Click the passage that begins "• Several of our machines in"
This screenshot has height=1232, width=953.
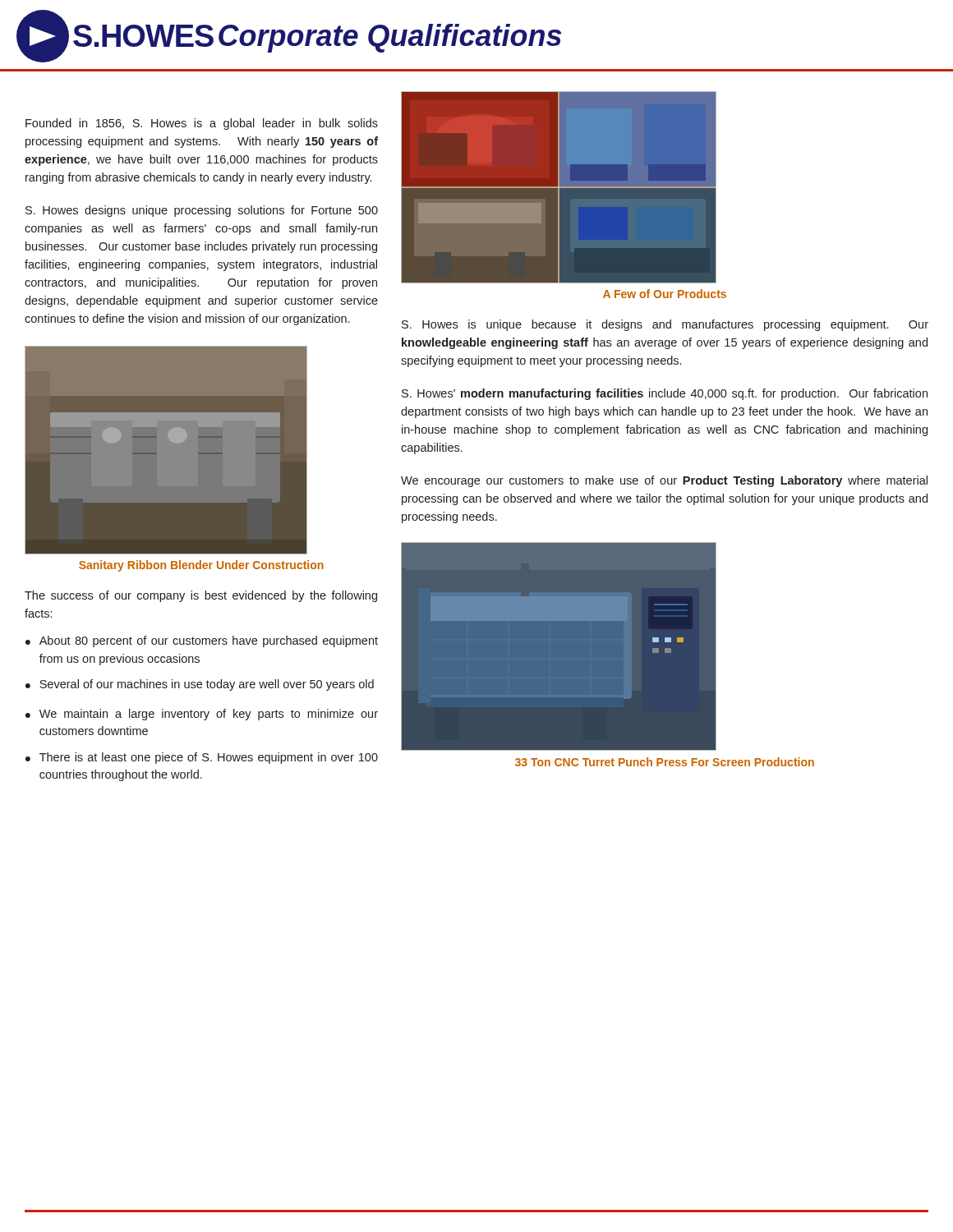199,687
